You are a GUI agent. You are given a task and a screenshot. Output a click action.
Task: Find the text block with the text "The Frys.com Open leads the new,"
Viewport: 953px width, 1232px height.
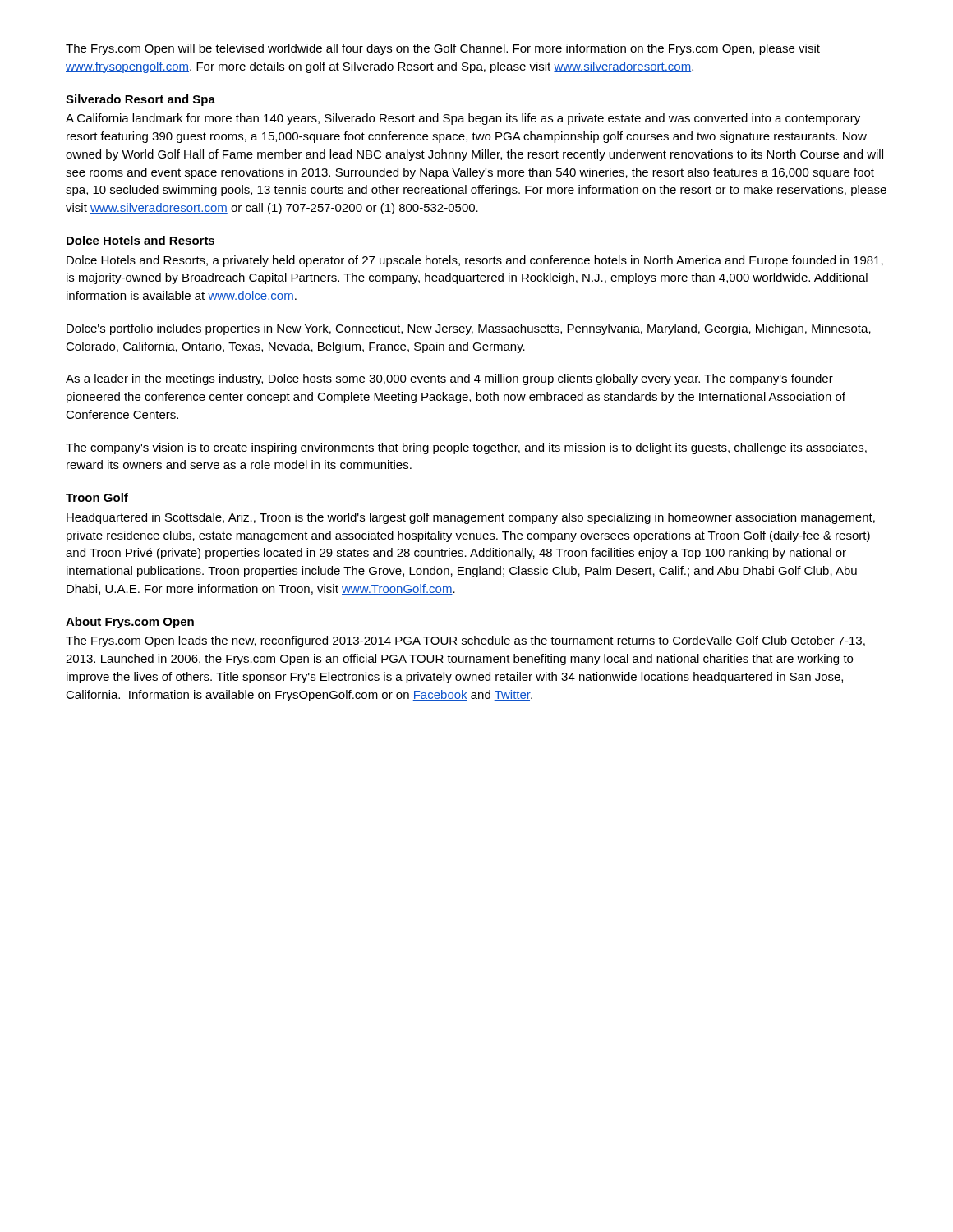(476, 667)
